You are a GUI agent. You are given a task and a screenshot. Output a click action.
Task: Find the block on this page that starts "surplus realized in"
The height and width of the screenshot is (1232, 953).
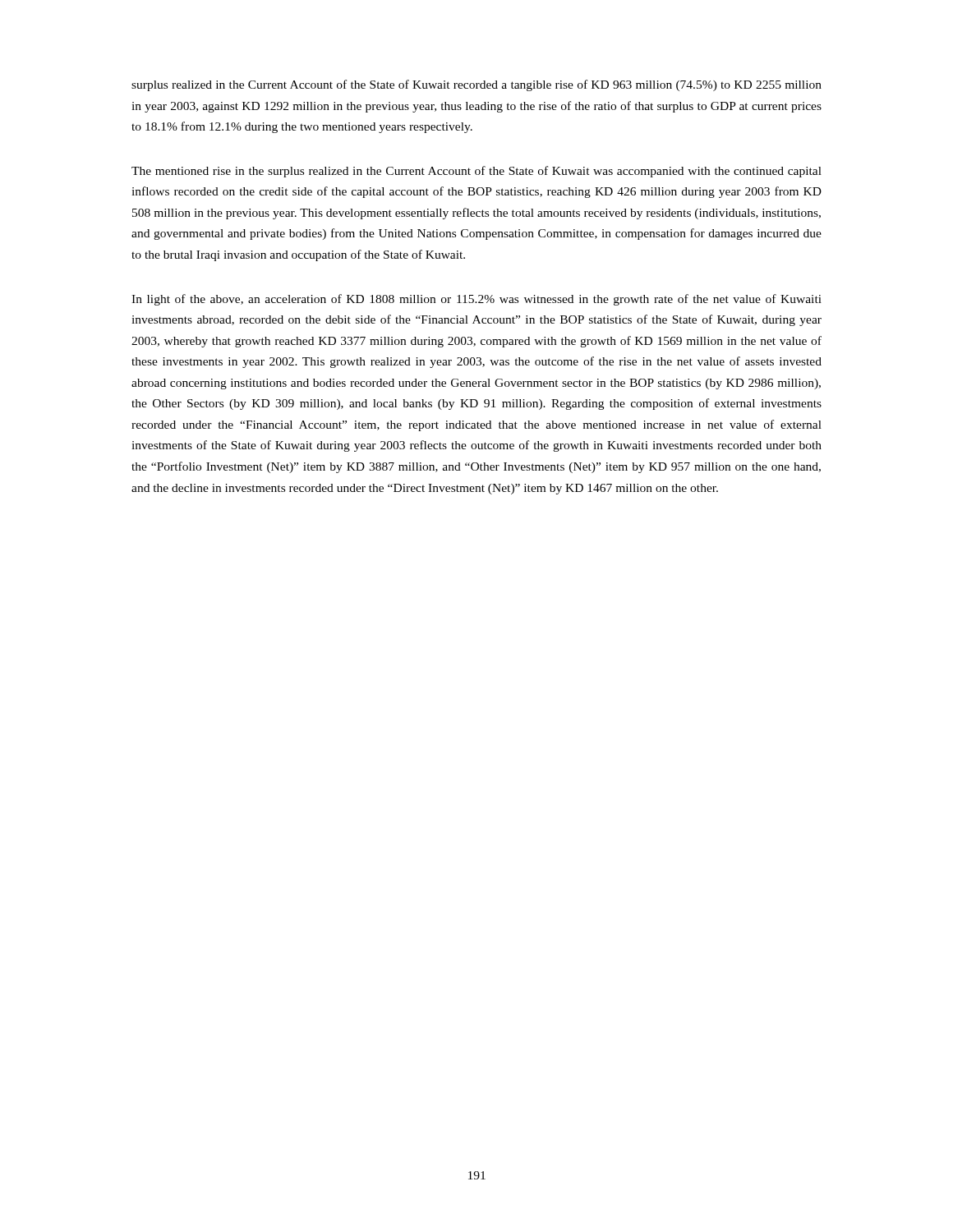pyautogui.click(x=476, y=105)
